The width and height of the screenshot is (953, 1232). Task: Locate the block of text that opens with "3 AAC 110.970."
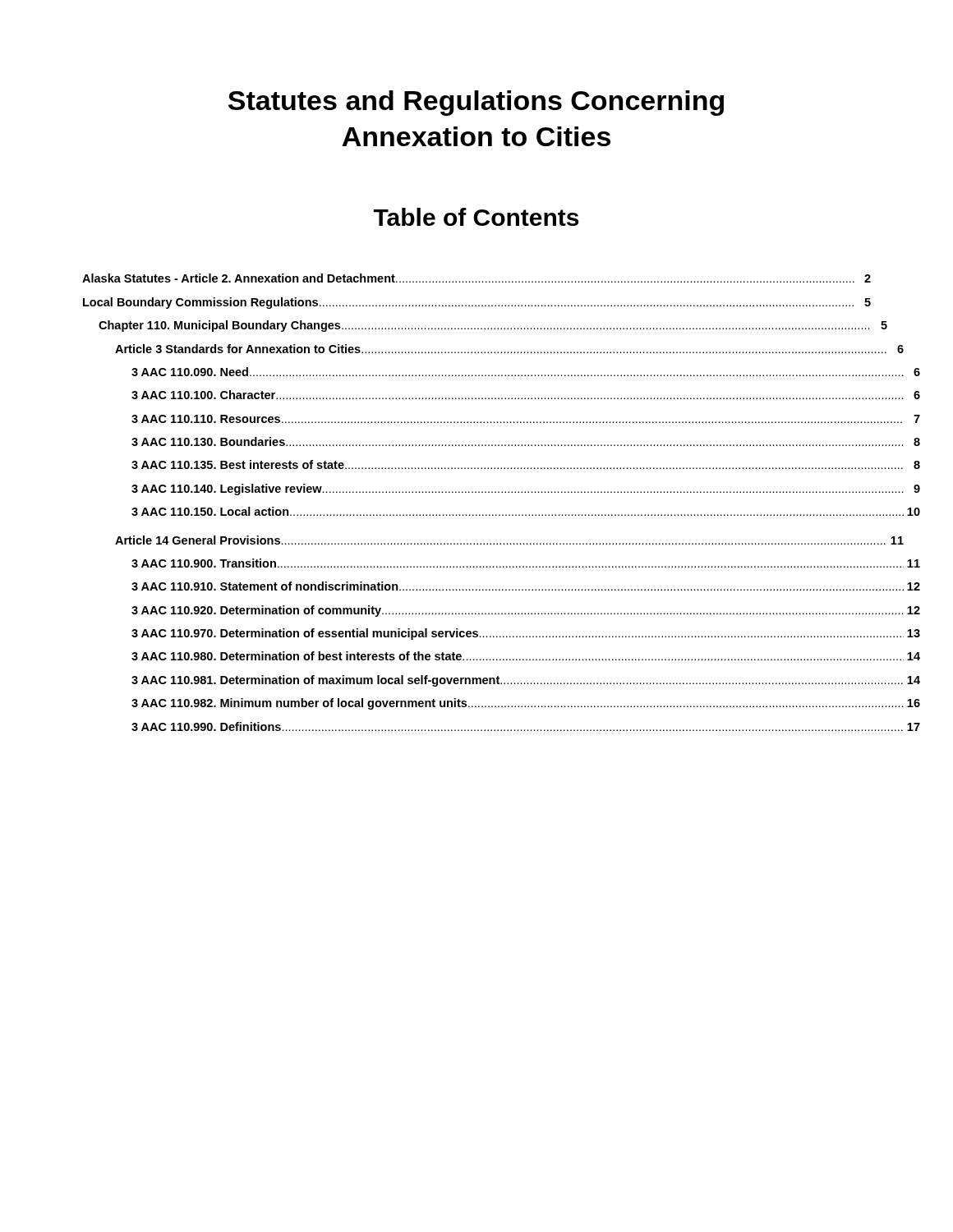526,634
